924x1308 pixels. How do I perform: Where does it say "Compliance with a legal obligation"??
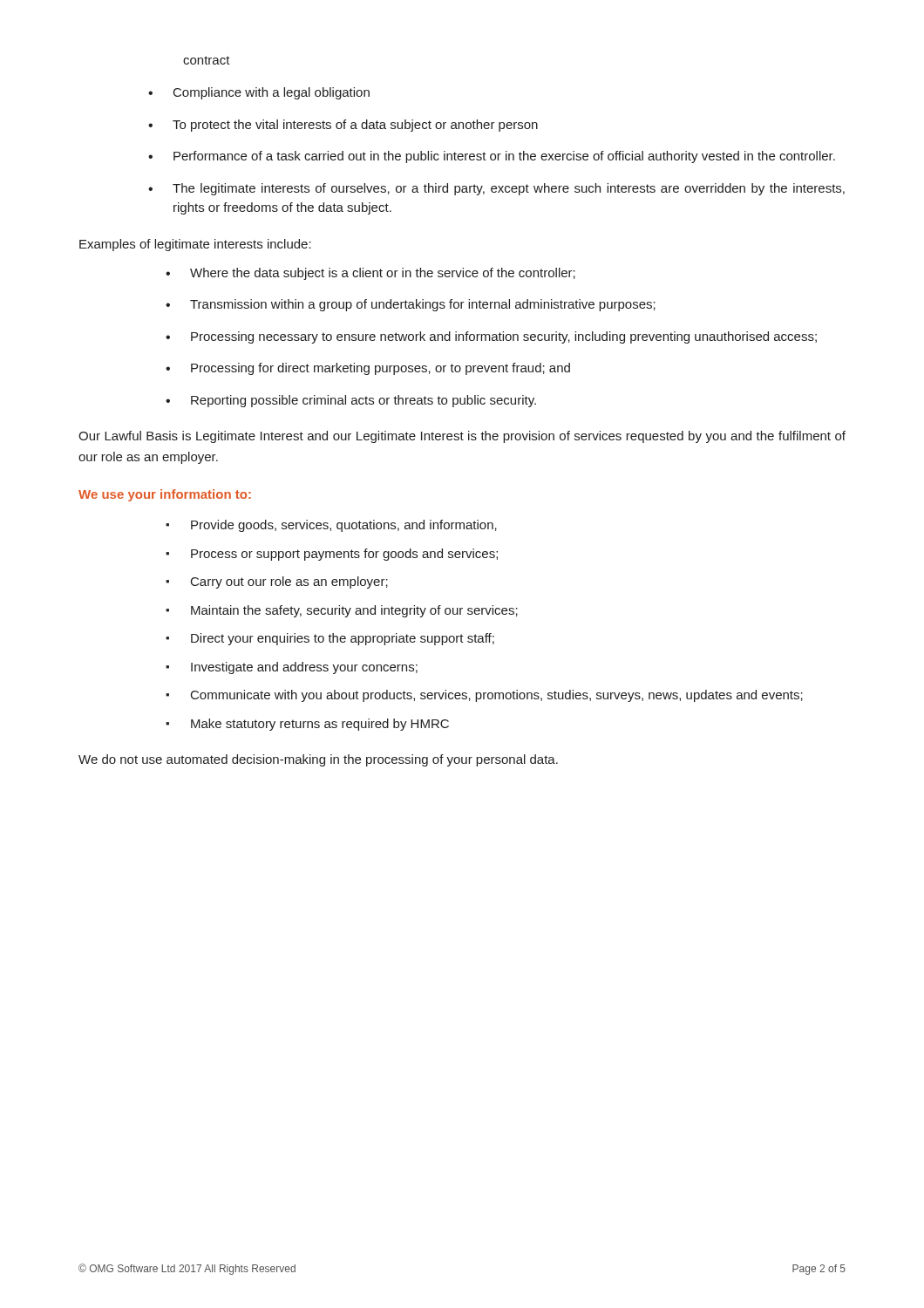pyautogui.click(x=271, y=92)
